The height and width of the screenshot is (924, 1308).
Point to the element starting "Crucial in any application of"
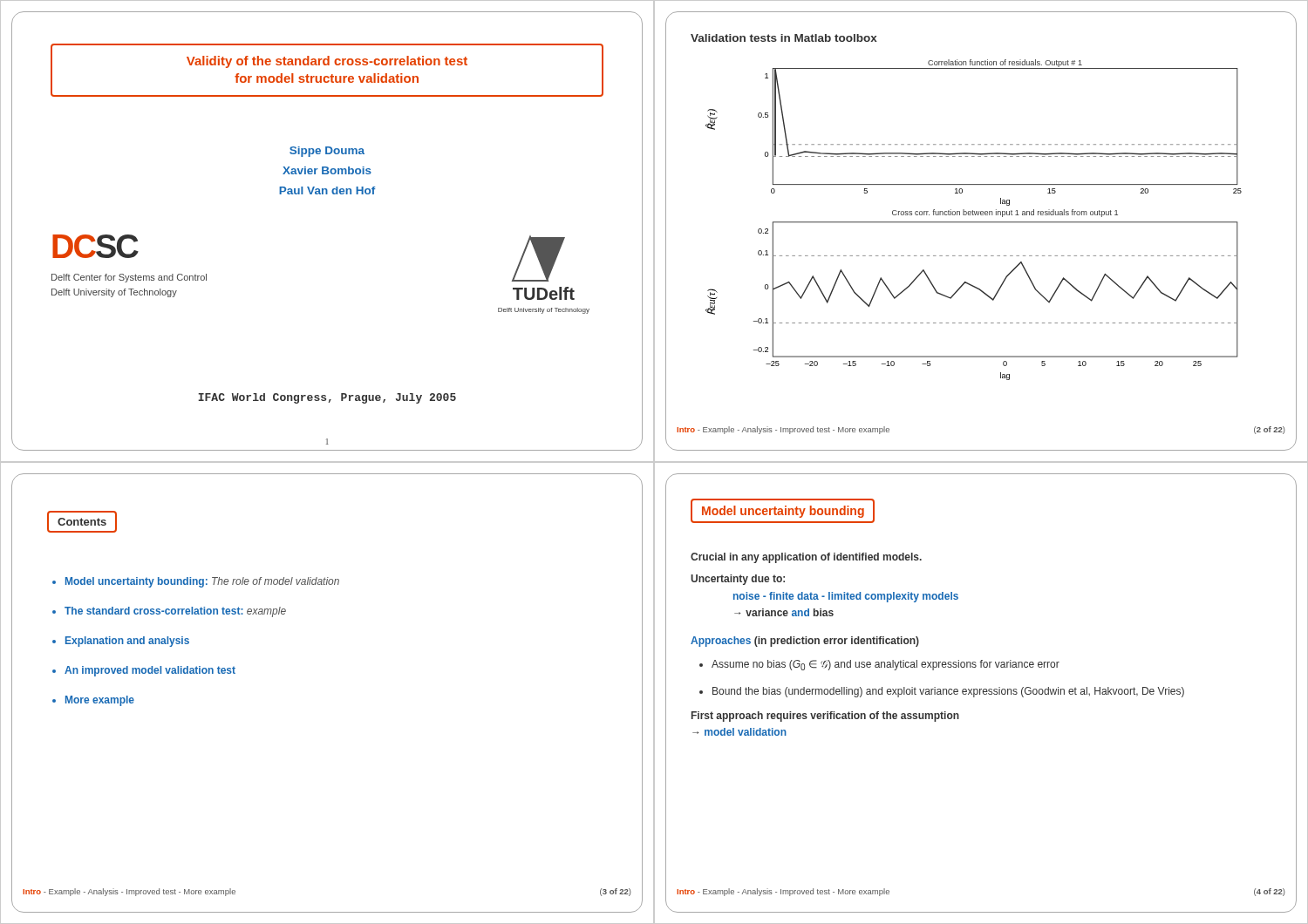[806, 557]
